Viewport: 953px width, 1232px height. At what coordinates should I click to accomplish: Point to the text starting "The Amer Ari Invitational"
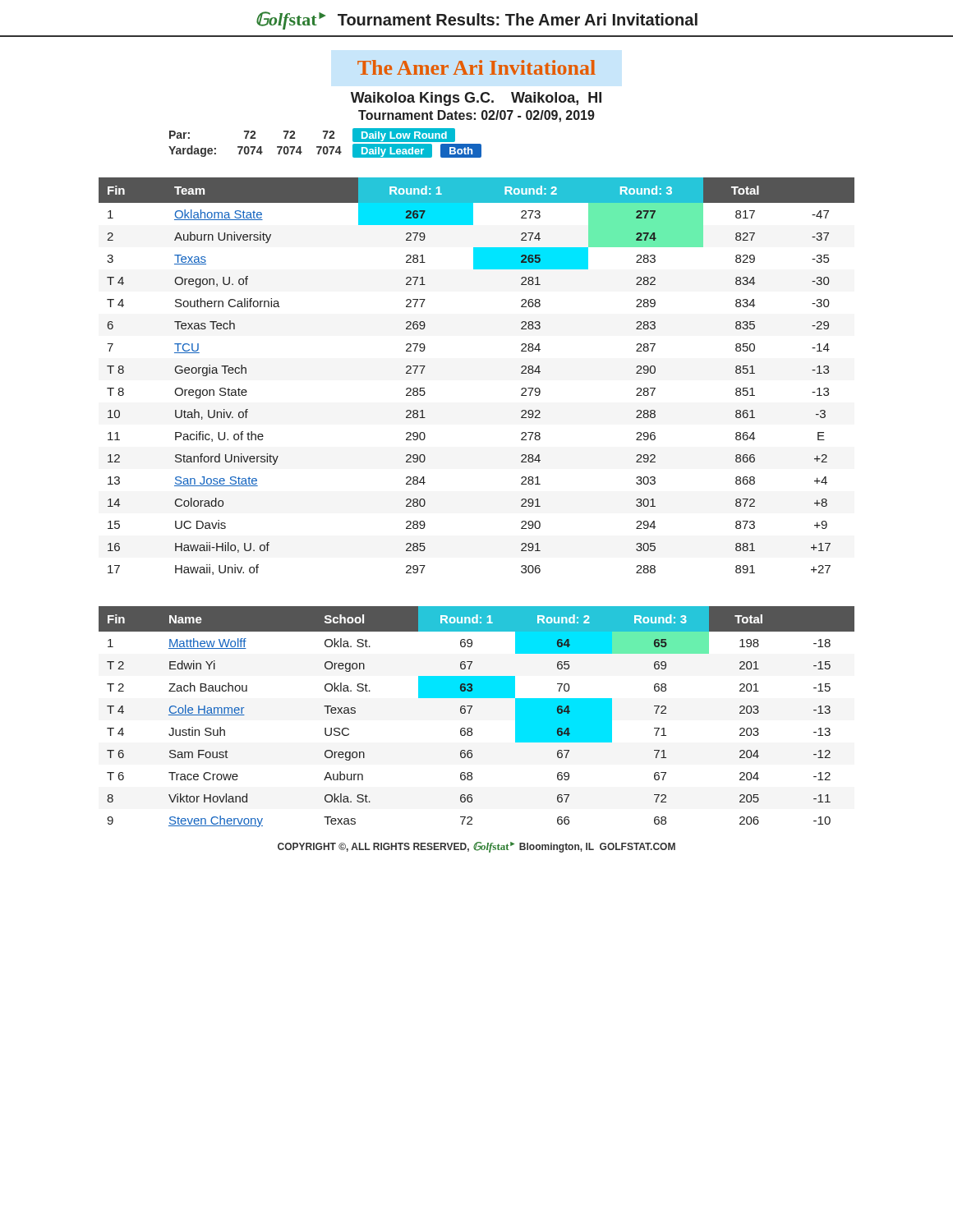(476, 67)
